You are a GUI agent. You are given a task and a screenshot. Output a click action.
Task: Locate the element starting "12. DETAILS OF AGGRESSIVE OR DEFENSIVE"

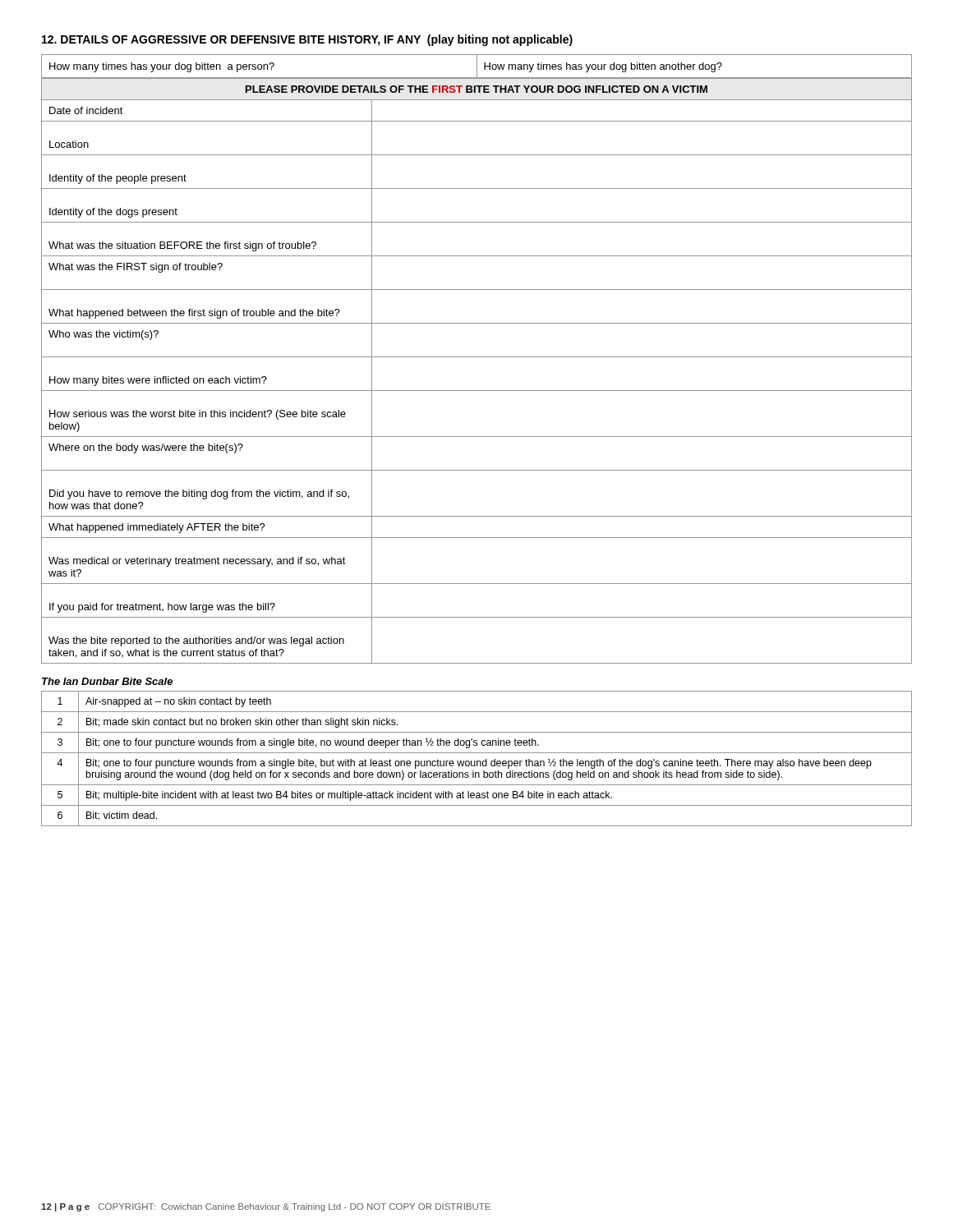tap(307, 39)
